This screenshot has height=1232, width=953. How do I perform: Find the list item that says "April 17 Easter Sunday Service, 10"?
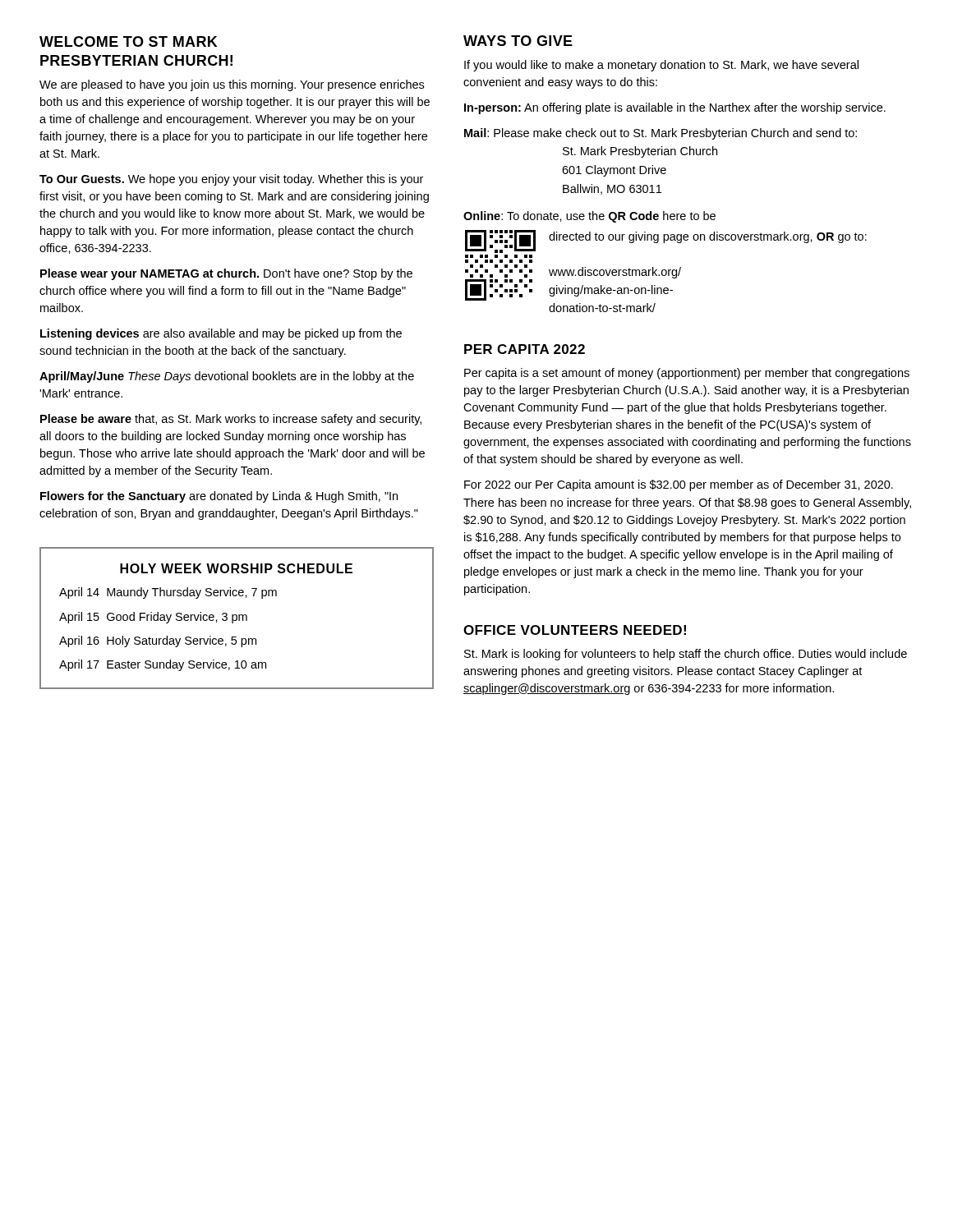click(163, 664)
